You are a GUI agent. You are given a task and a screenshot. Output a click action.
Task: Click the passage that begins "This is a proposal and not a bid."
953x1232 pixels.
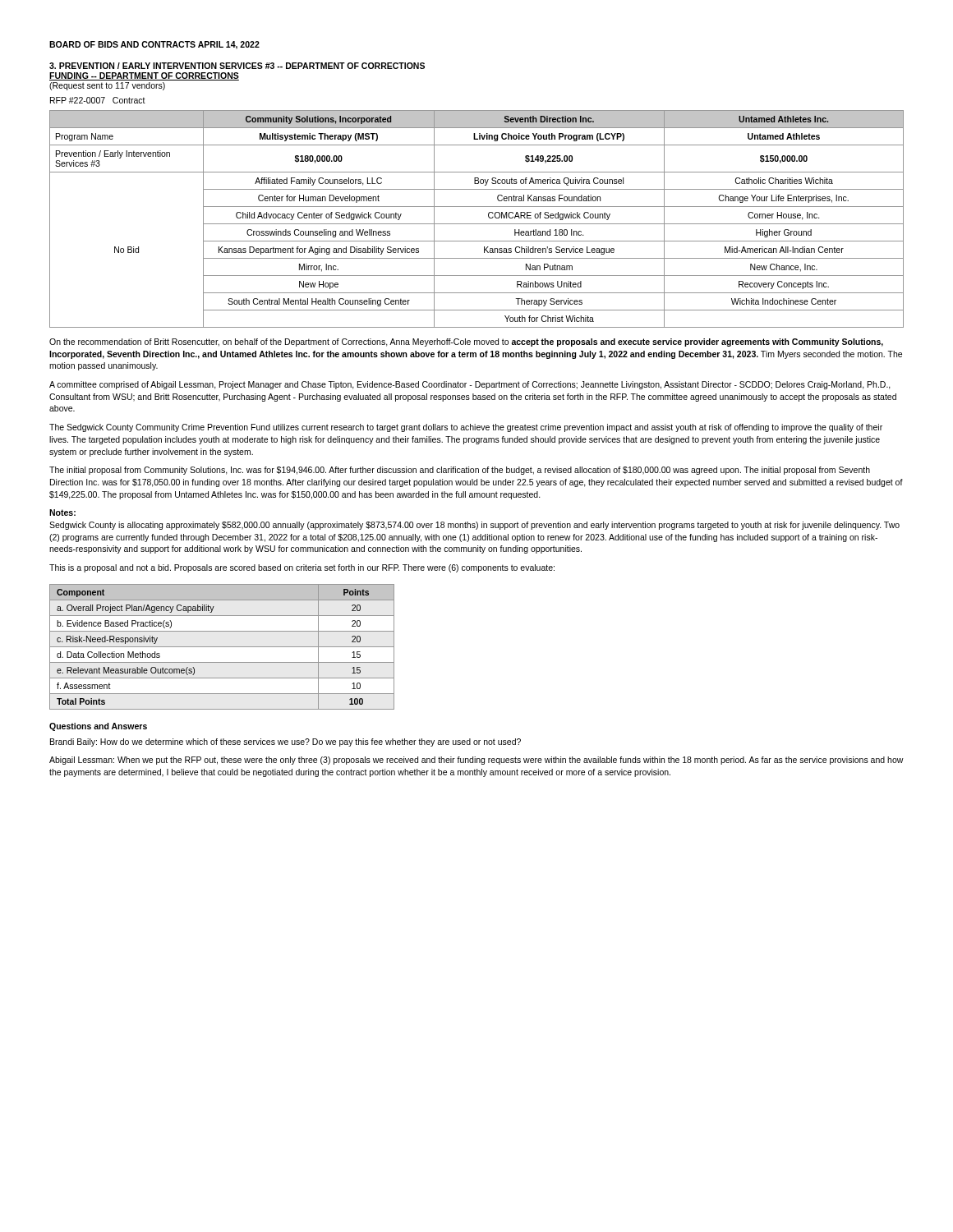coord(302,568)
